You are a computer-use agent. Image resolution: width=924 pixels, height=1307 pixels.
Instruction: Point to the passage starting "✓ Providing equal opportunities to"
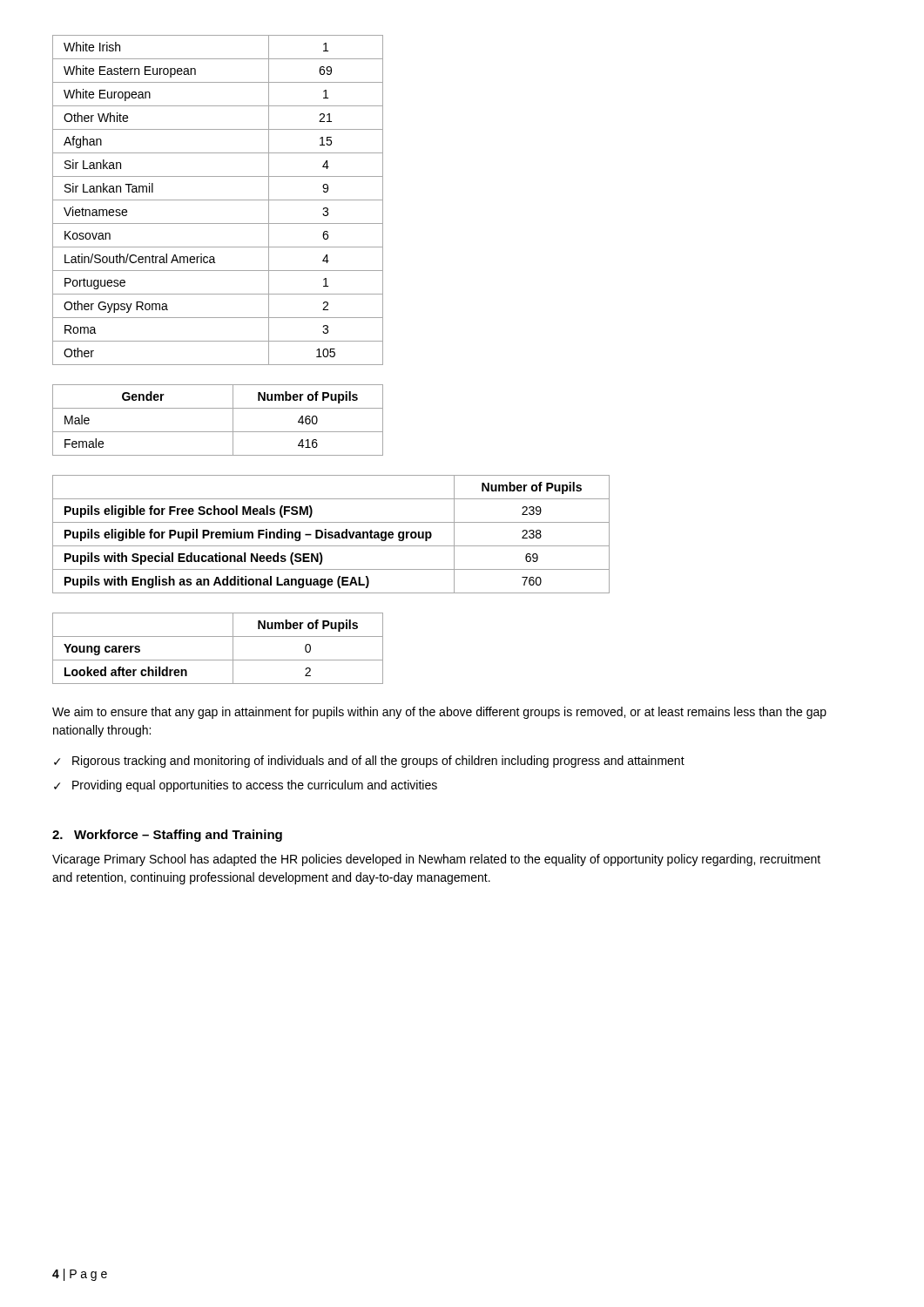tap(245, 786)
